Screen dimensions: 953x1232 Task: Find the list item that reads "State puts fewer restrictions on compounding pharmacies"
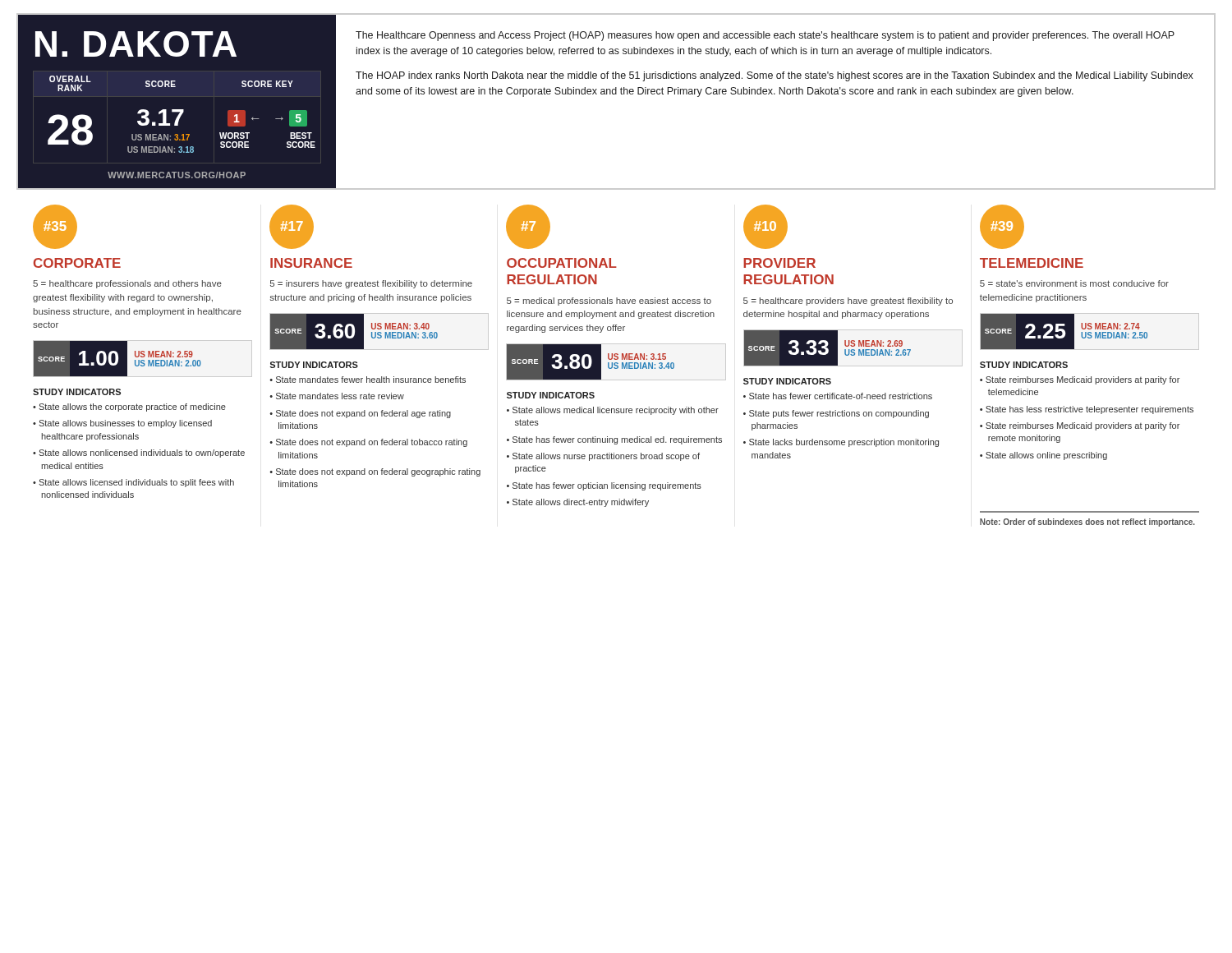pyautogui.click(x=839, y=419)
